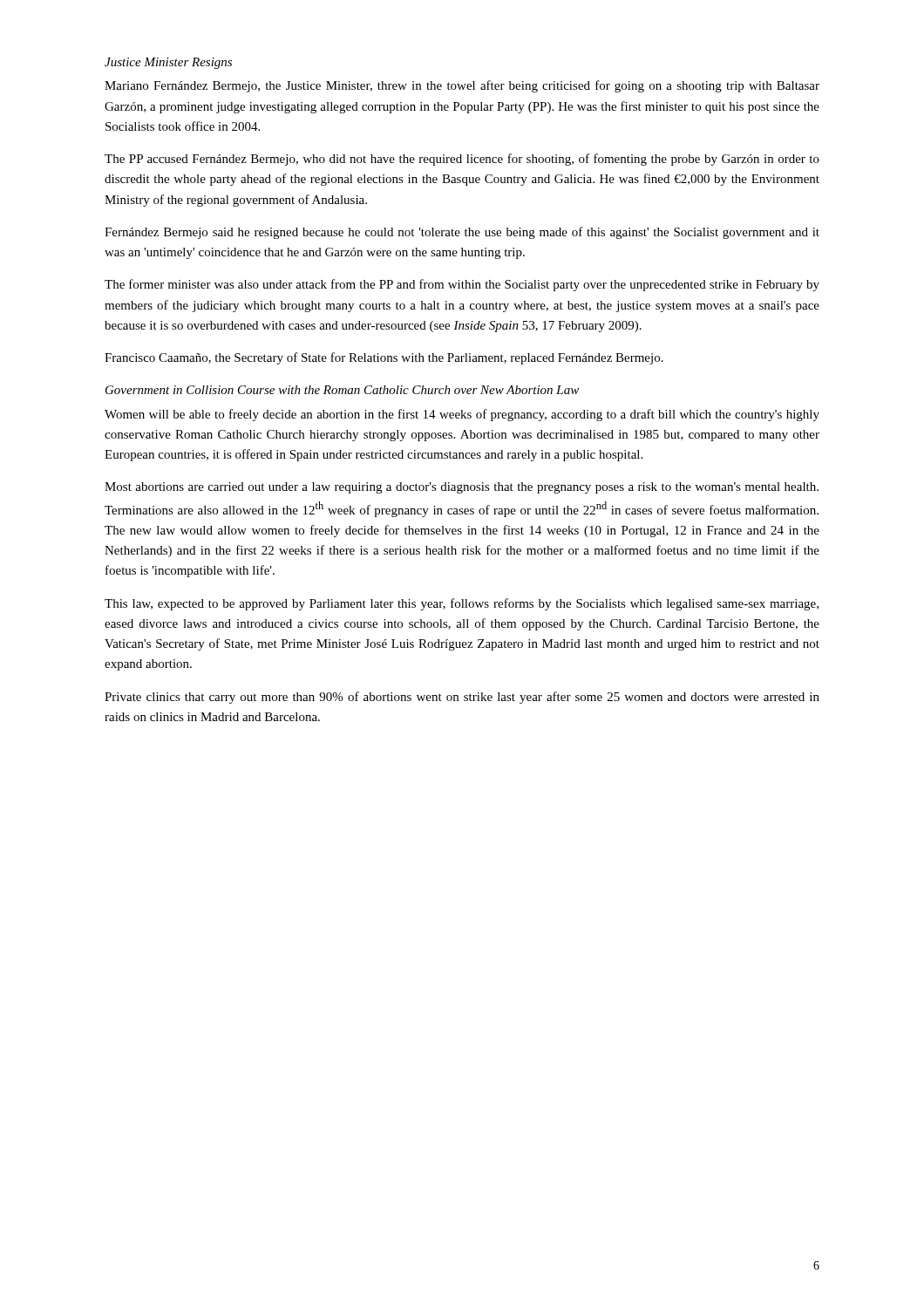Find the text block that reads "Fernández Bermejo said he resigned"
This screenshot has height=1308, width=924.
click(x=462, y=242)
